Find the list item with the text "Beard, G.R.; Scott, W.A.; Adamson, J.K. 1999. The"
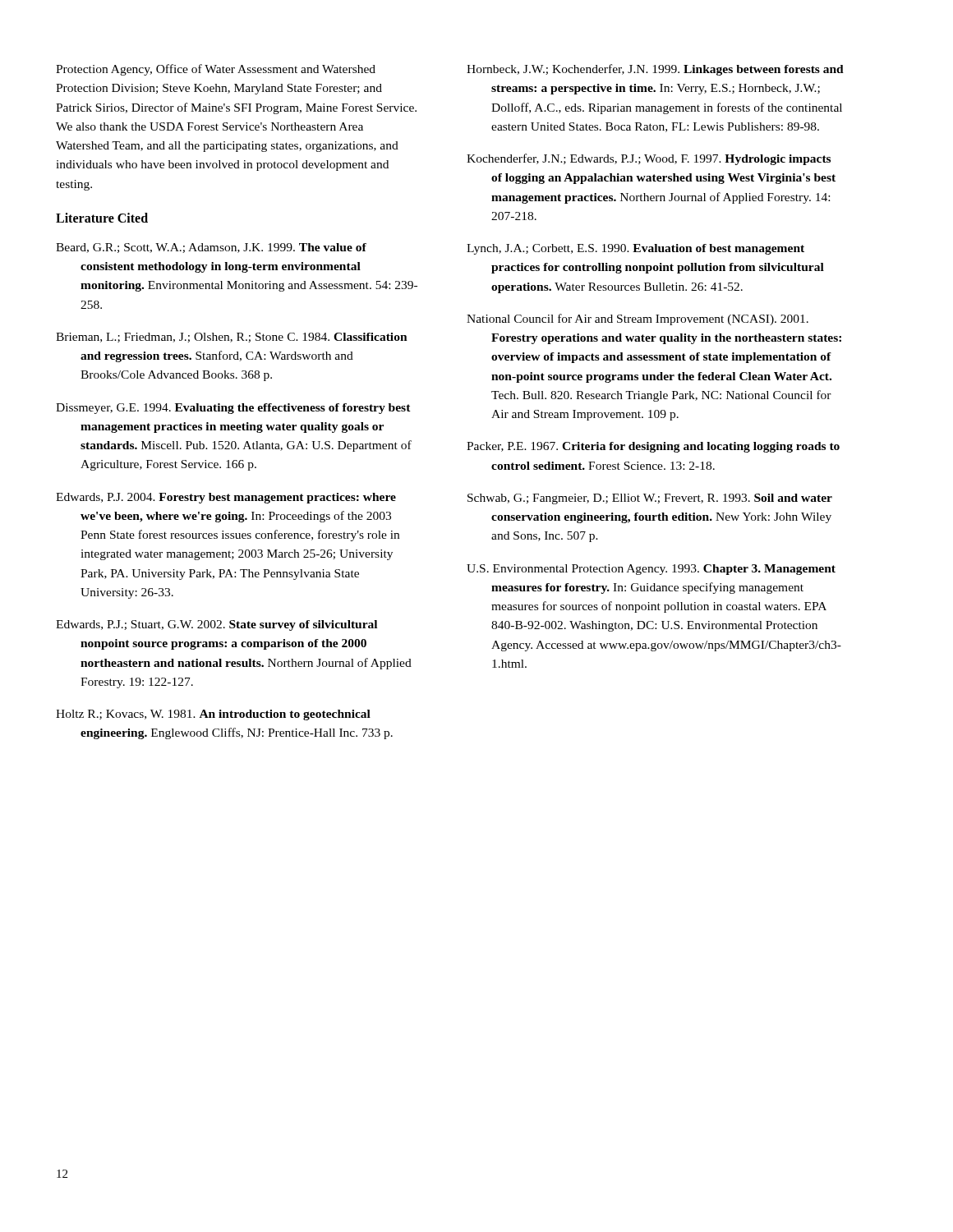 (237, 275)
